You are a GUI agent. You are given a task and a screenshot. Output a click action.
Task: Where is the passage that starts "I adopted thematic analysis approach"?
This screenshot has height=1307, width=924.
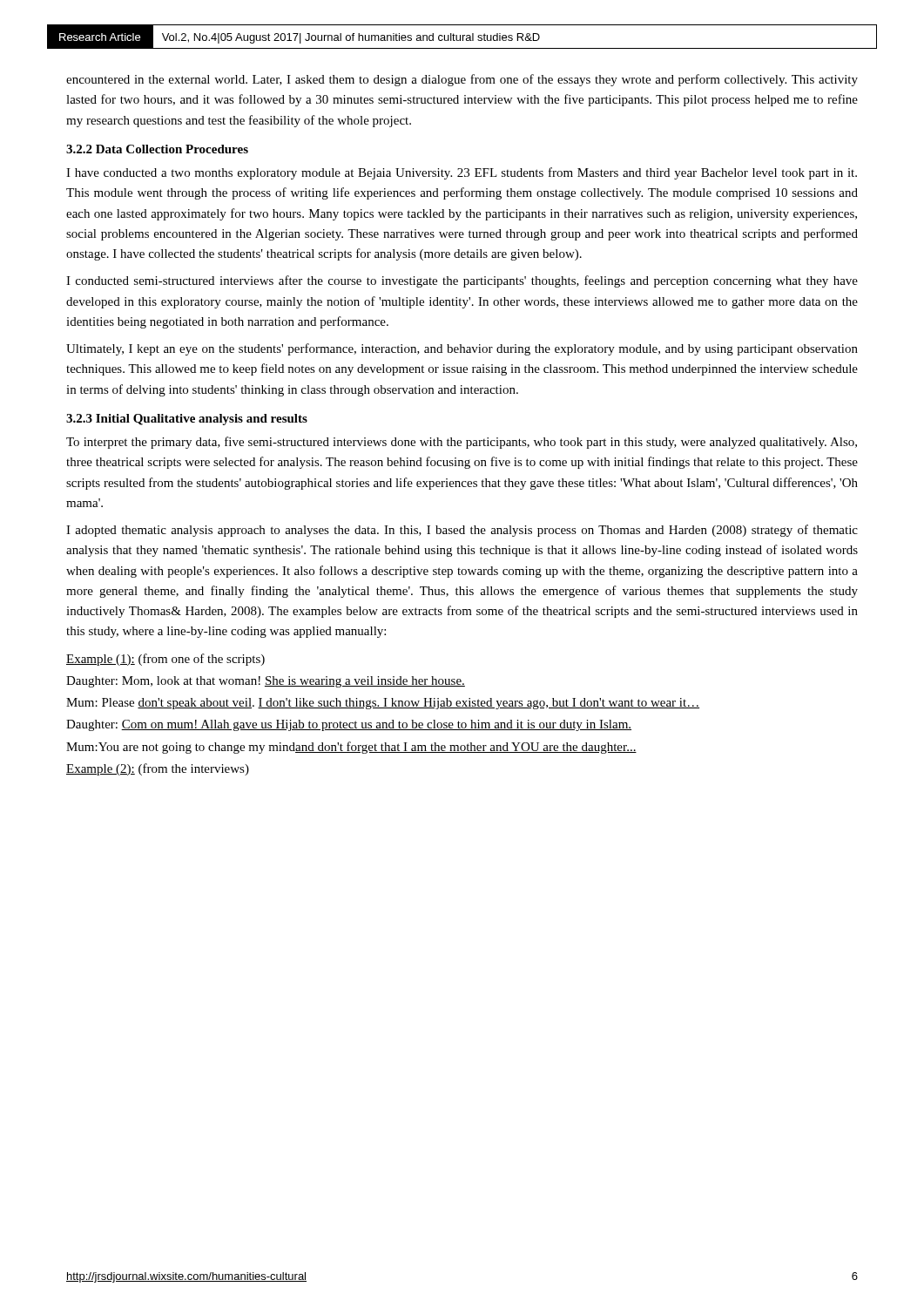click(462, 581)
